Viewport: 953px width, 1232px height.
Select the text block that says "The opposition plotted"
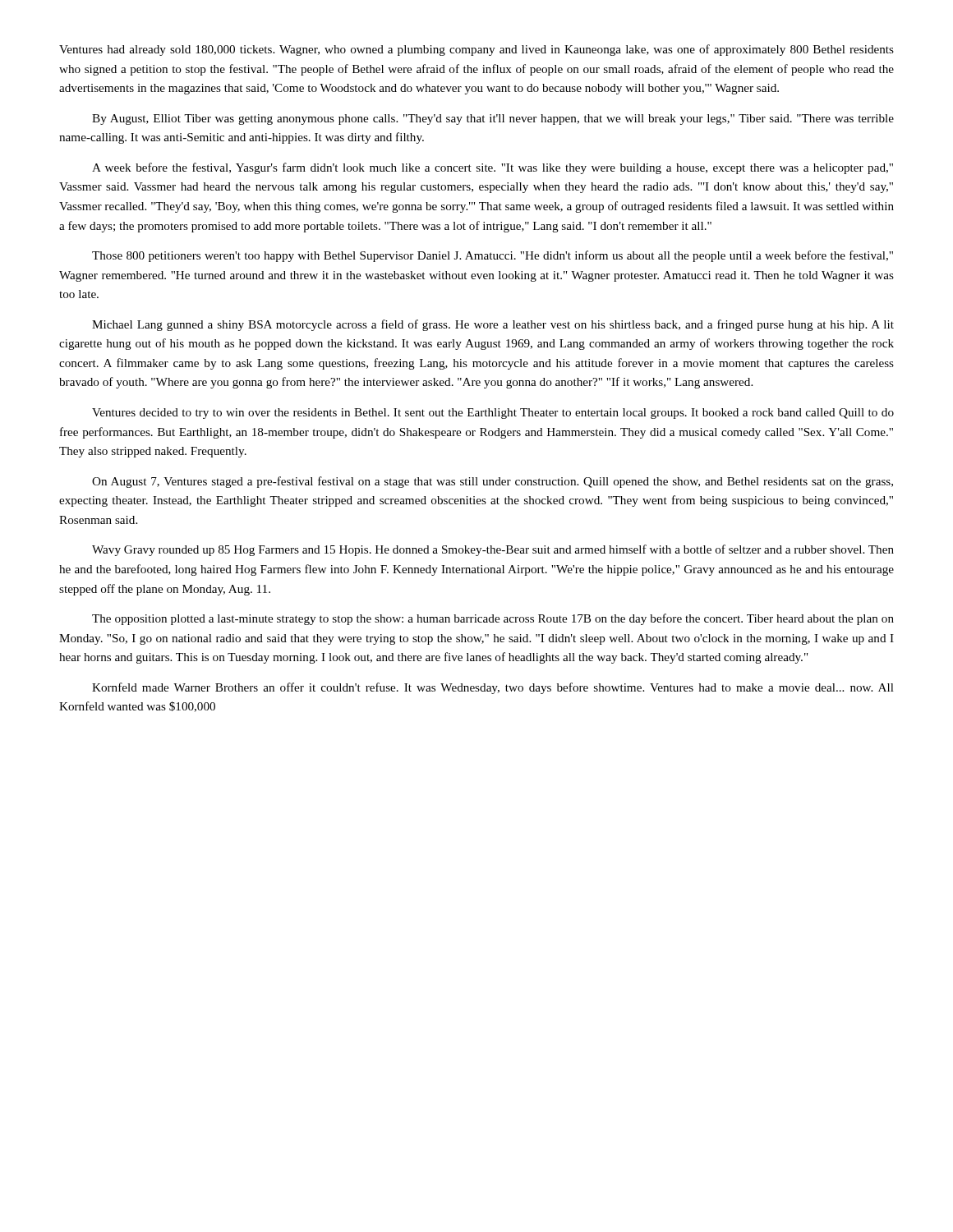point(476,638)
